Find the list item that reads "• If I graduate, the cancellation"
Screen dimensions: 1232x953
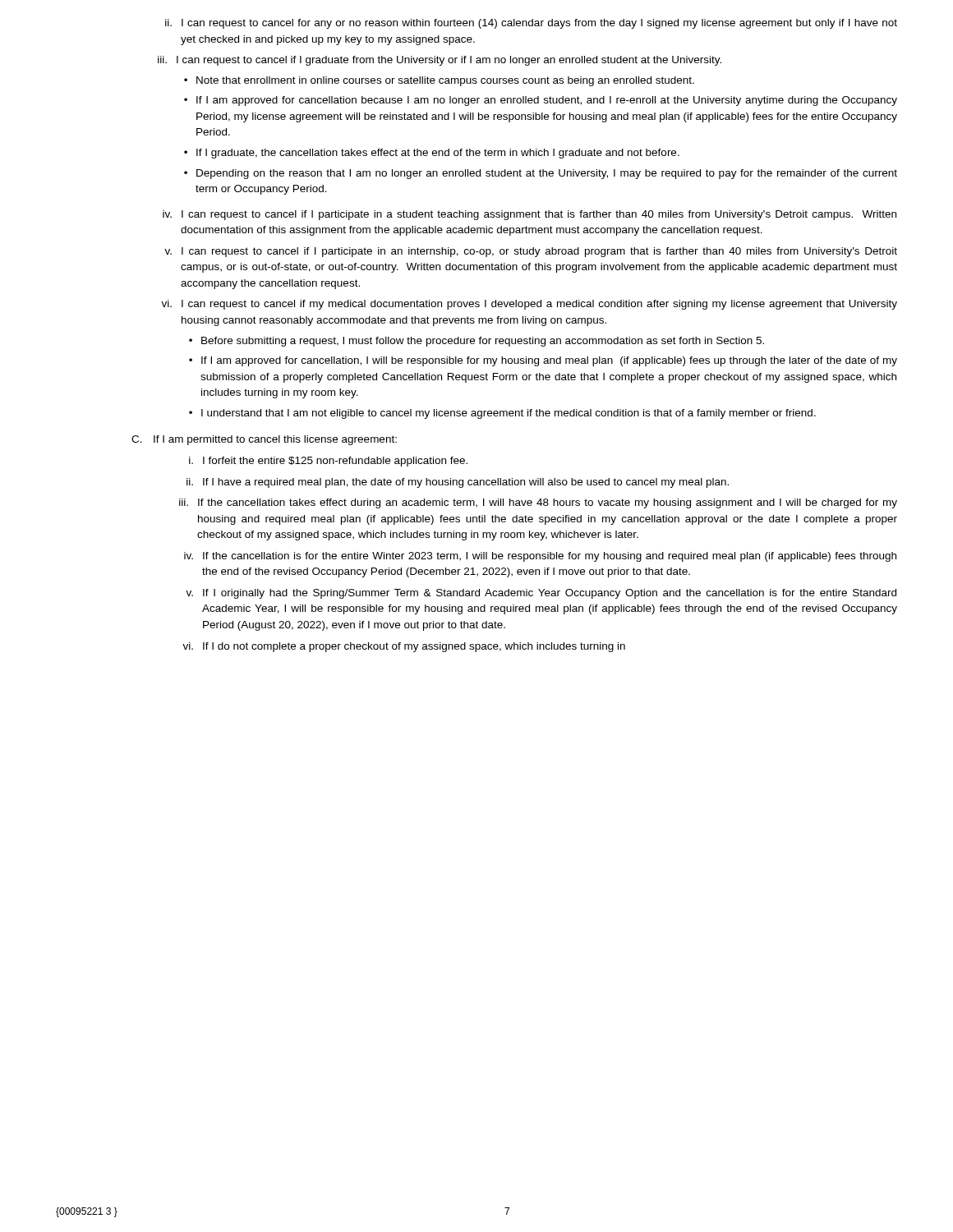click(536, 153)
